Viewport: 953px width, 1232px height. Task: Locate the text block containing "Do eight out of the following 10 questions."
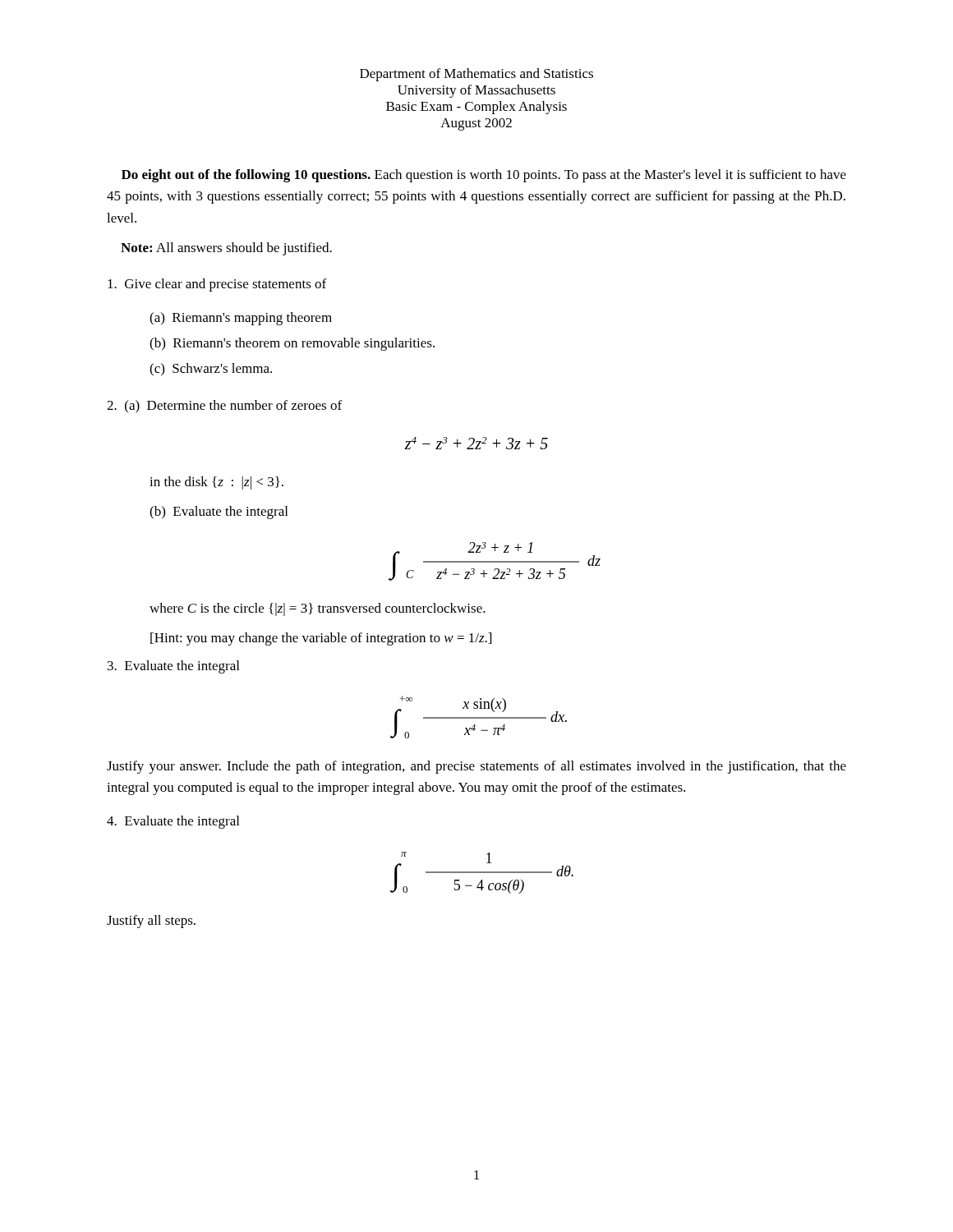[x=476, y=196]
